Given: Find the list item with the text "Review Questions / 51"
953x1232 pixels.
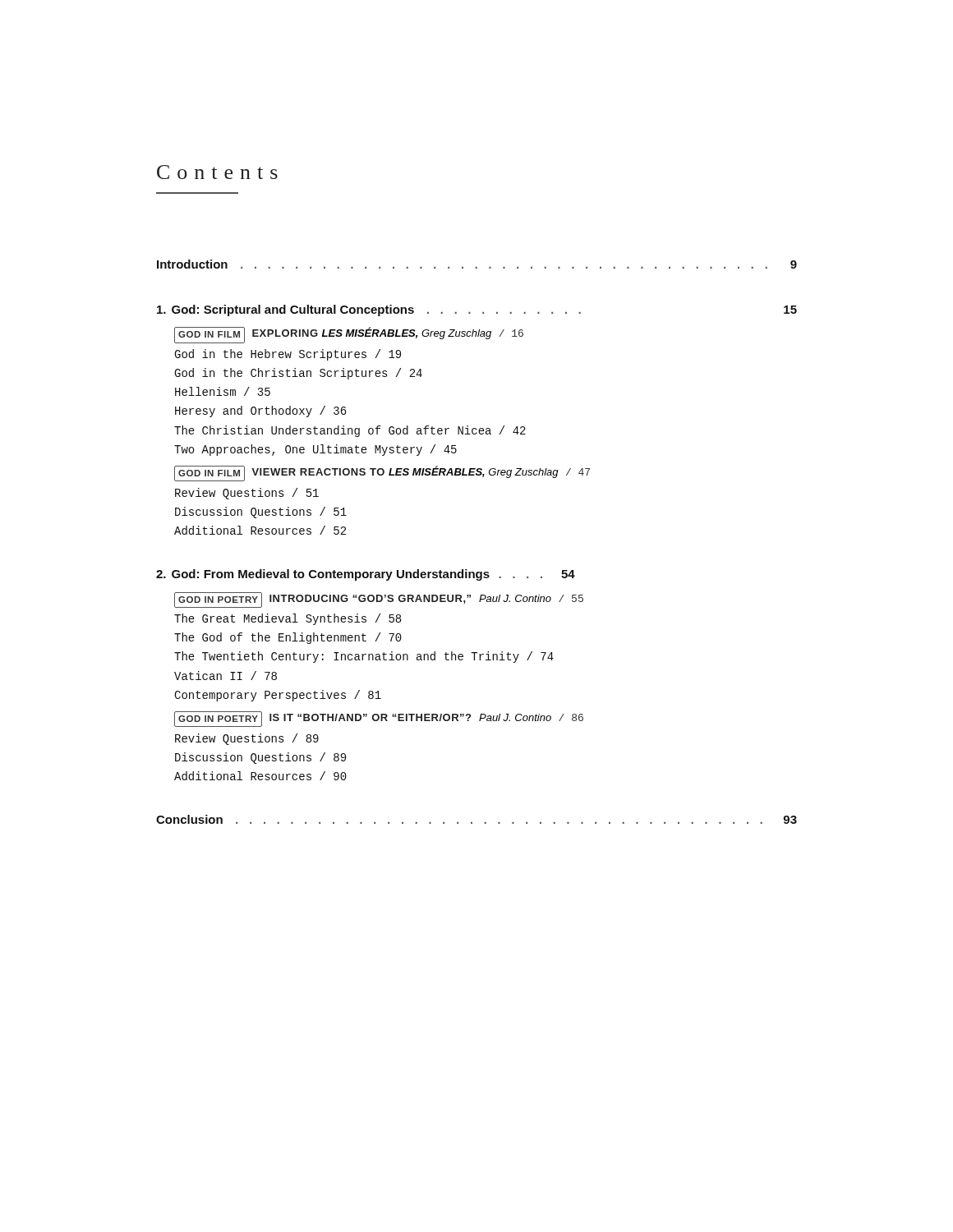Looking at the screenshot, I should [247, 493].
